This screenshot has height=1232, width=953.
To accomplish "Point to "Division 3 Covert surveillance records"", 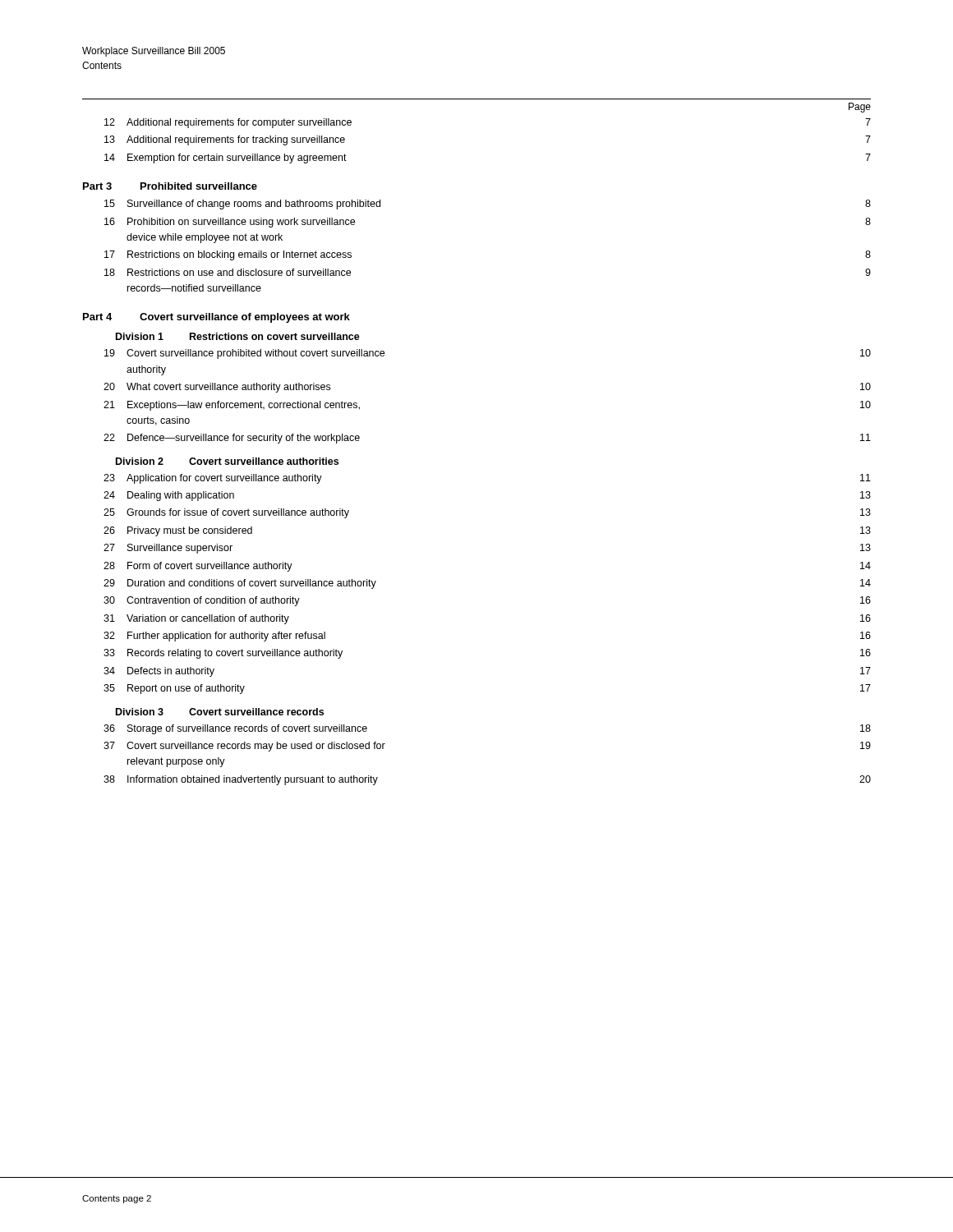I will [220, 712].
